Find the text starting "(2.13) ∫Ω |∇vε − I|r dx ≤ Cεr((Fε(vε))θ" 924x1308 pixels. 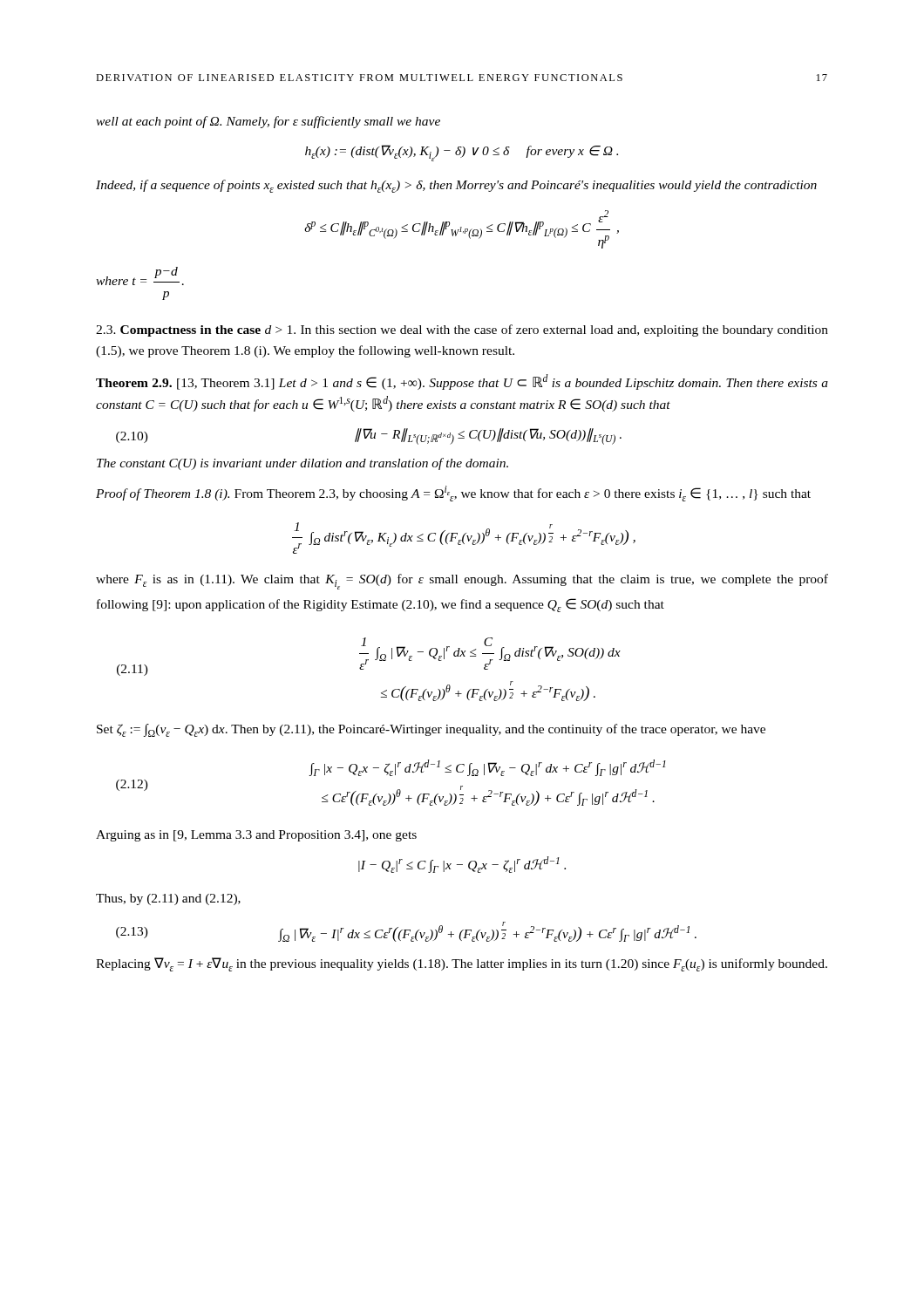(462, 932)
